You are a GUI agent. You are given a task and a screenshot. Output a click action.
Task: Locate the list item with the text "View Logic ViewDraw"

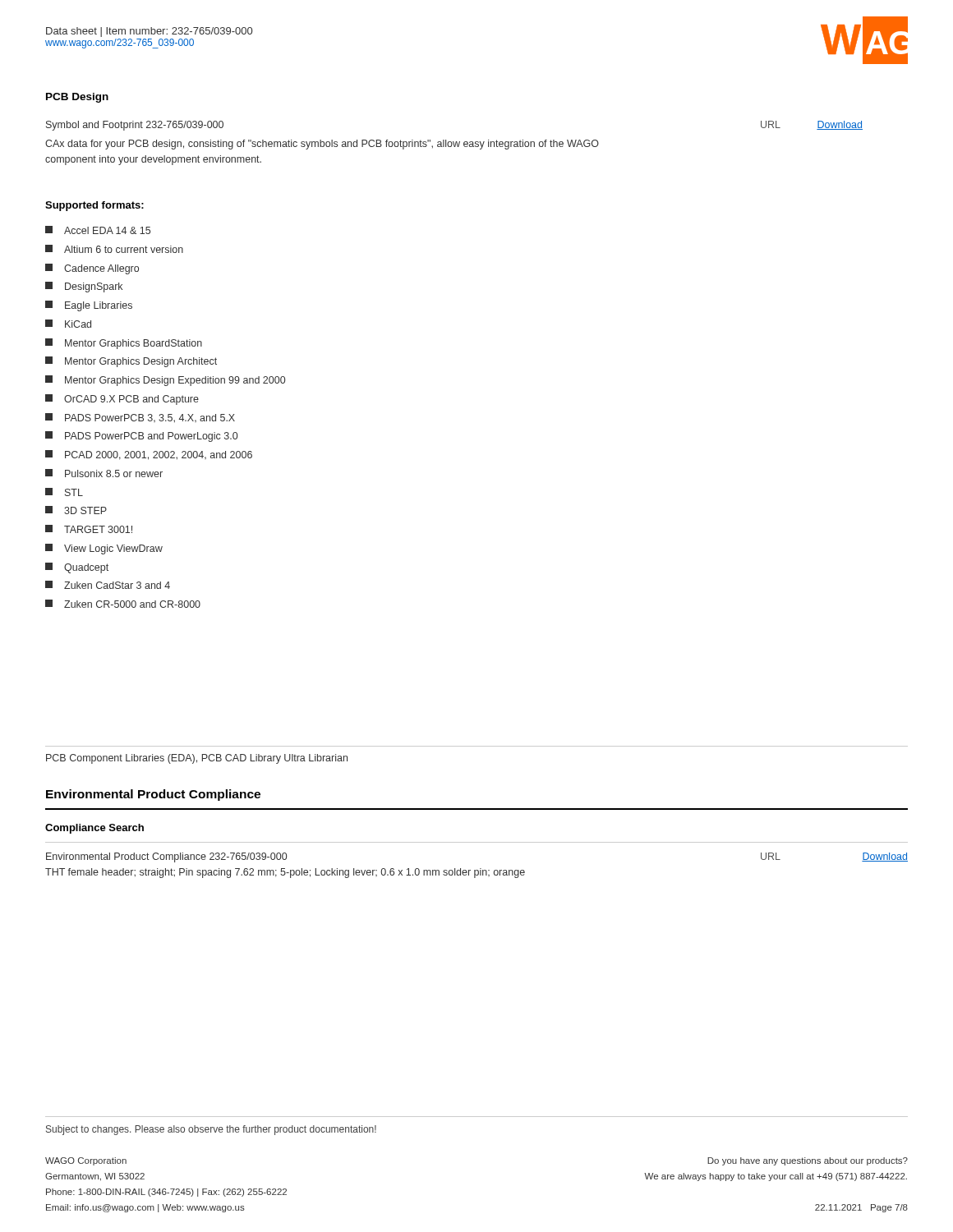[104, 548]
